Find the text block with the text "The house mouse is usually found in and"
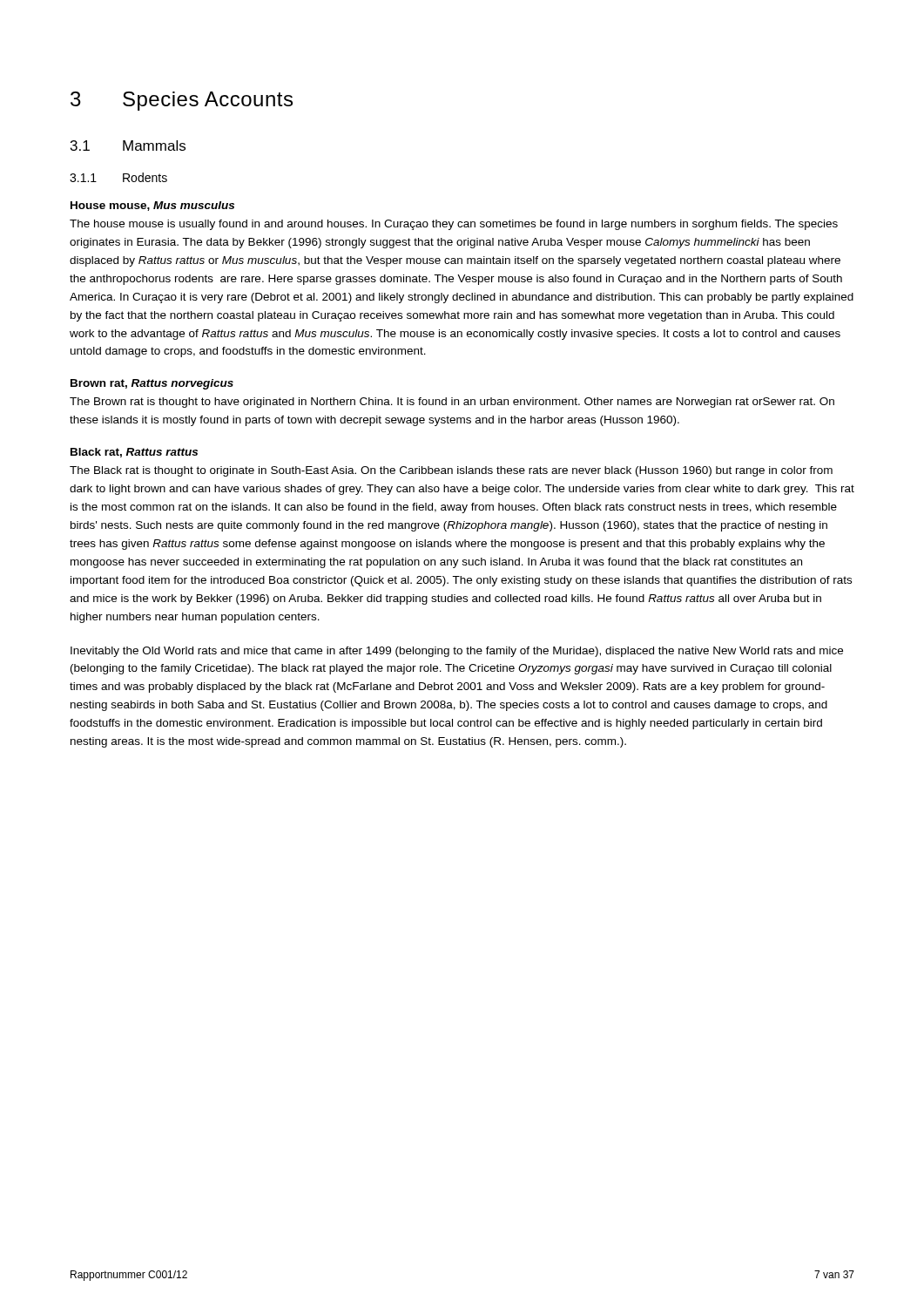The width and height of the screenshot is (924, 1307). point(462,288)
